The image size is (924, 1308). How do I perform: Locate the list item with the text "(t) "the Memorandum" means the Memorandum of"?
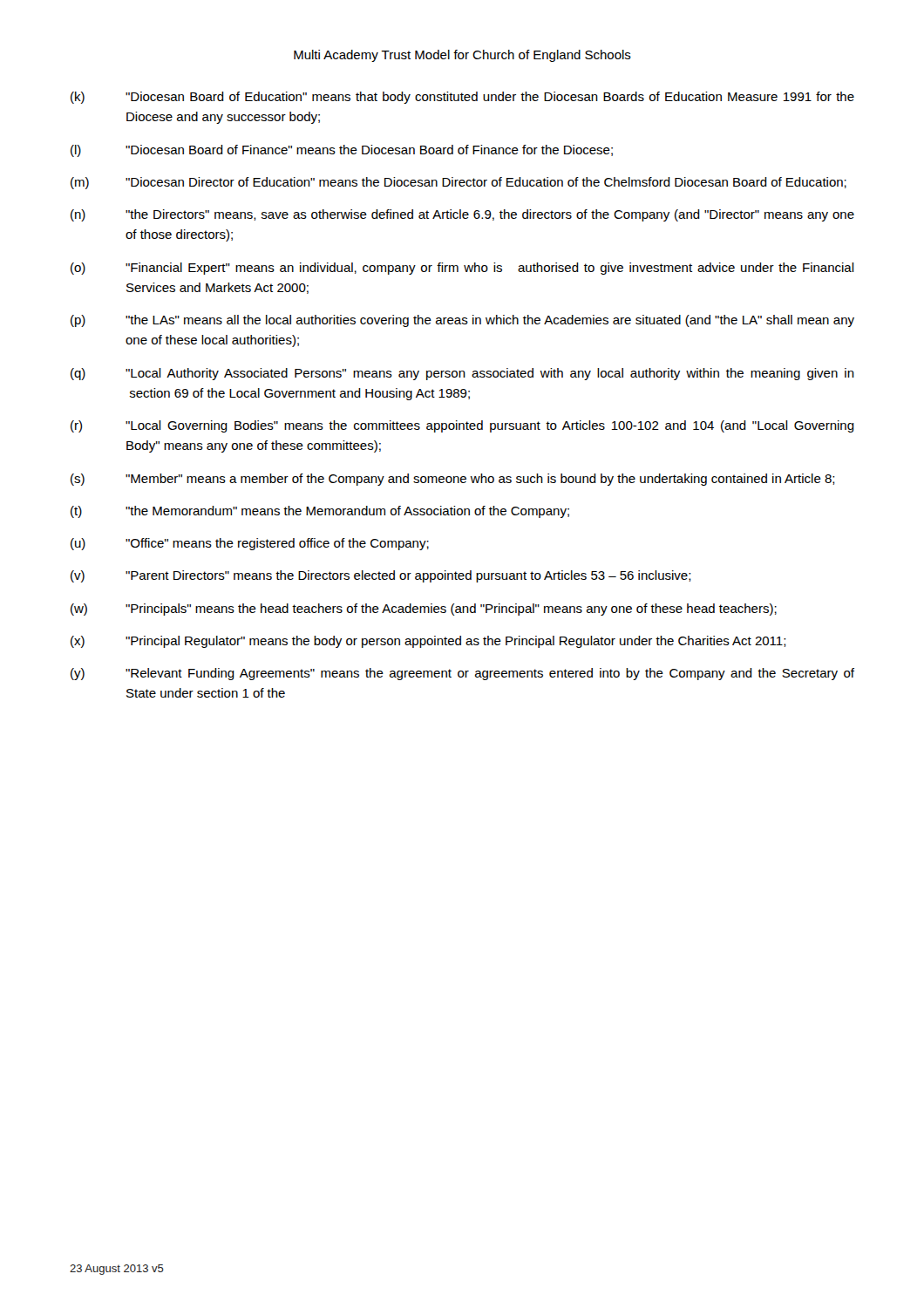point(462,510)
